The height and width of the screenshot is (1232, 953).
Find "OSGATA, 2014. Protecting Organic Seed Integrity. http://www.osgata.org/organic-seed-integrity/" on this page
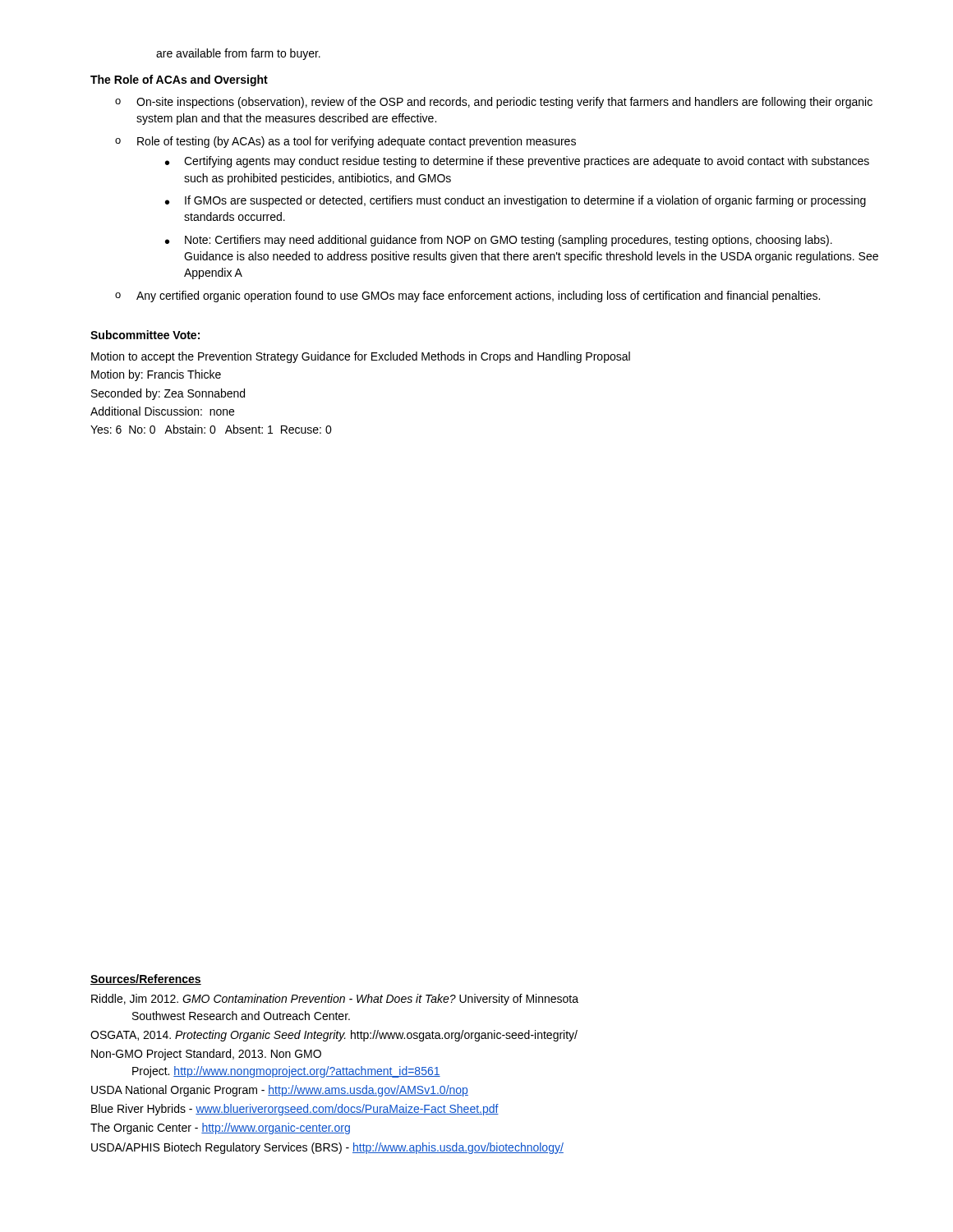coord(334,1035)
